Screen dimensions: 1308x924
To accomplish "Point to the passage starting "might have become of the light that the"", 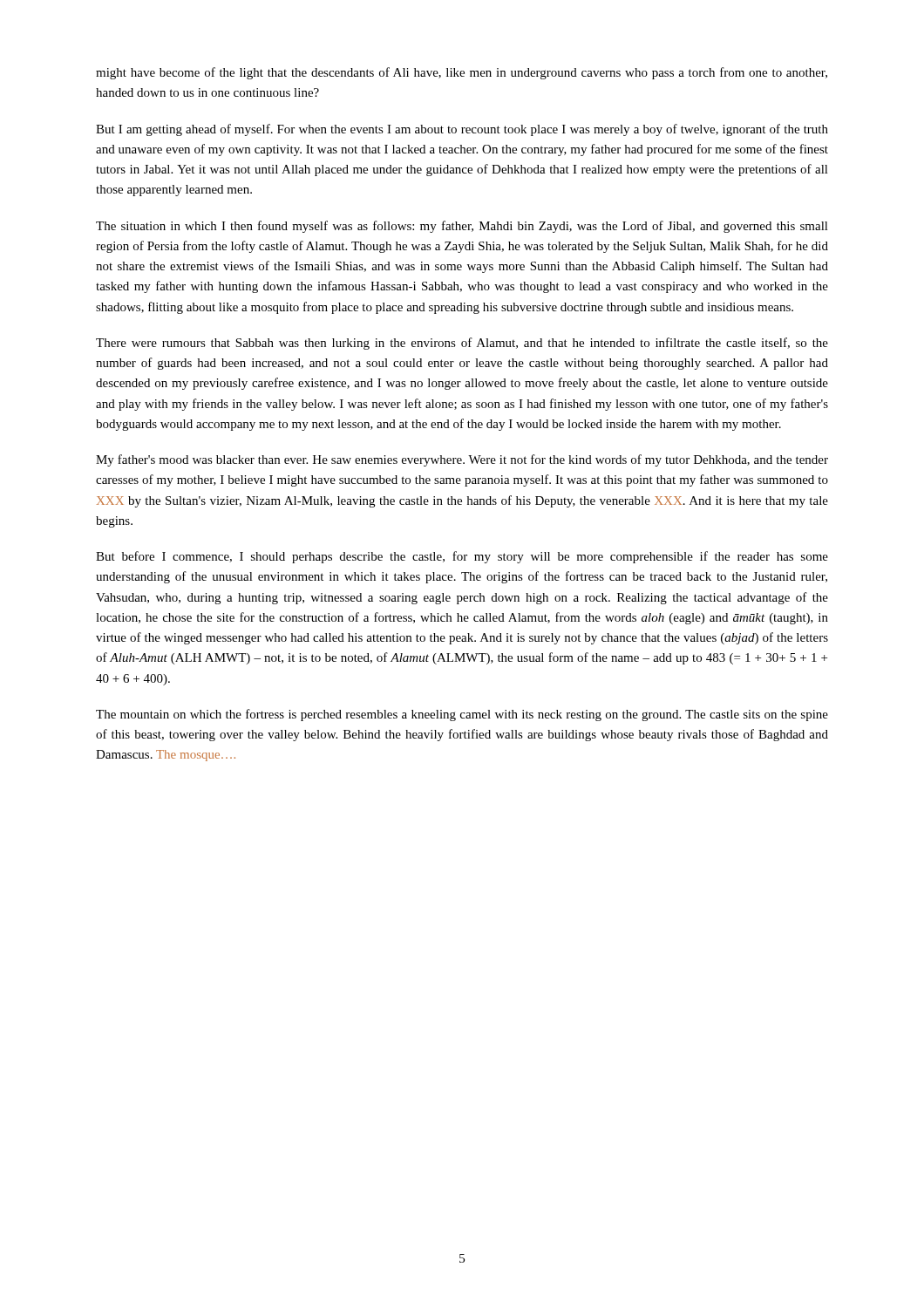I will coord(462,83).
